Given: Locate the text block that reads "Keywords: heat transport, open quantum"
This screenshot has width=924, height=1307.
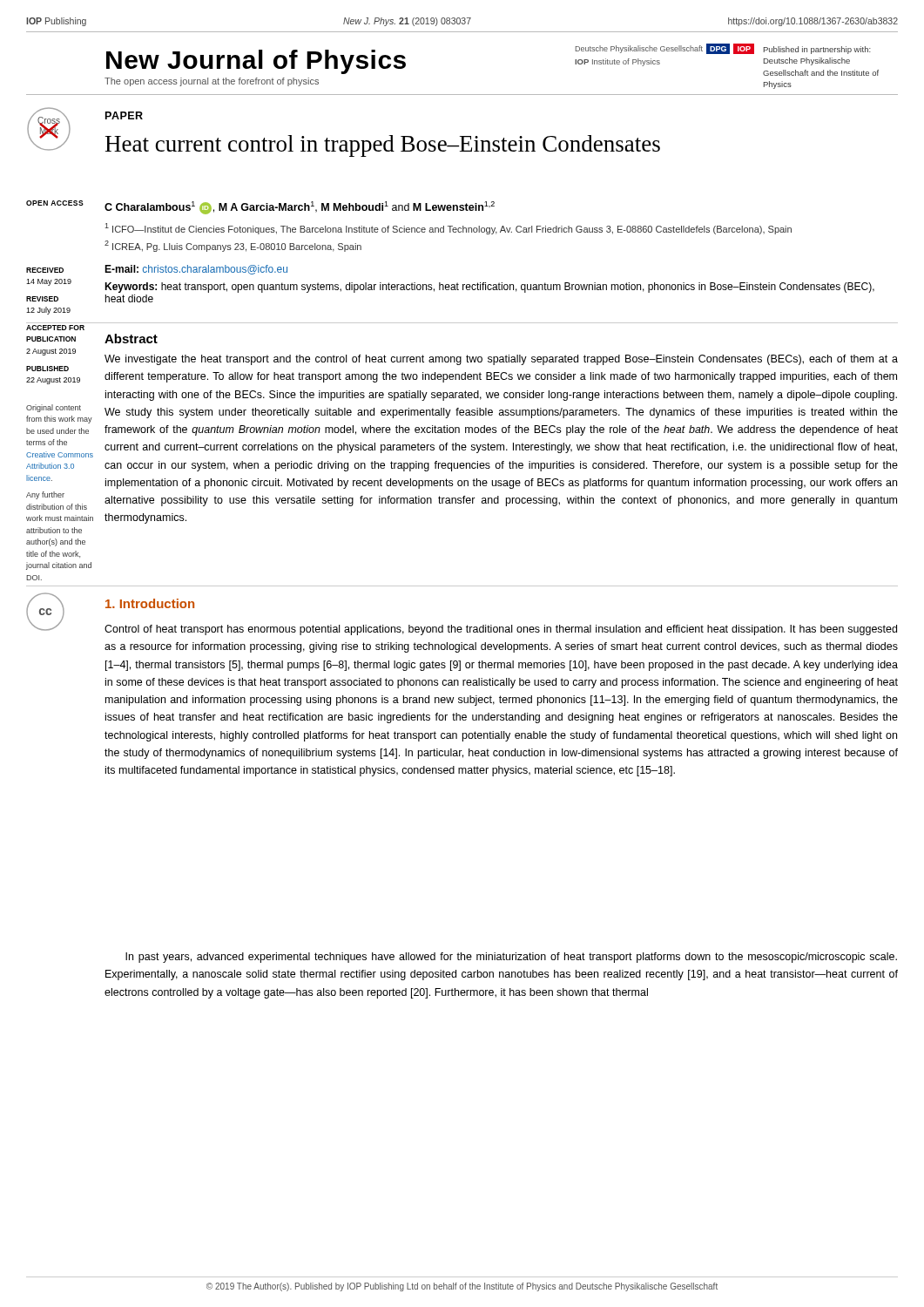Looking at the screenshot, I should tap(490, 293).
